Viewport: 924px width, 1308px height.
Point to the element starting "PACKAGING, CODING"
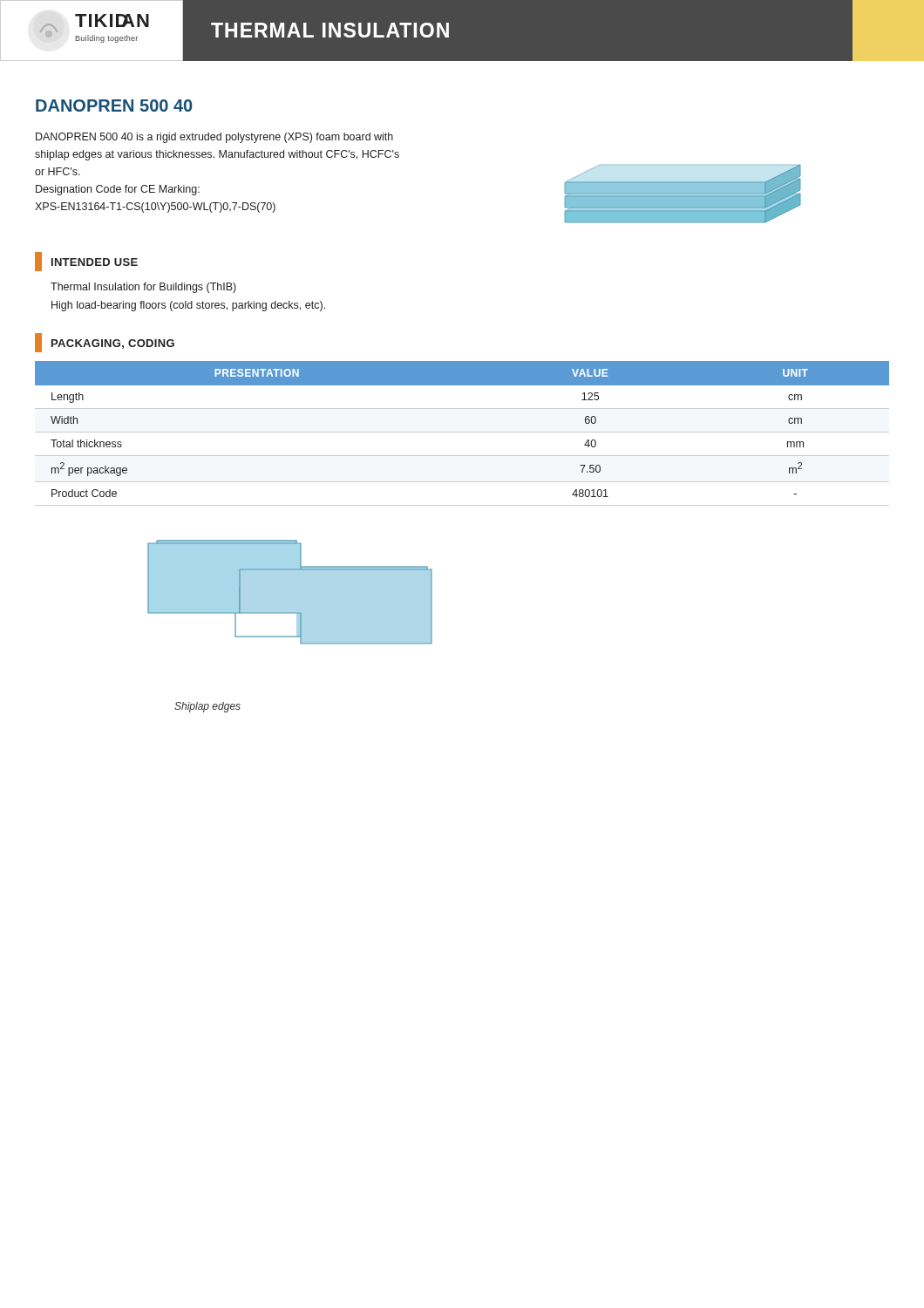105,343
